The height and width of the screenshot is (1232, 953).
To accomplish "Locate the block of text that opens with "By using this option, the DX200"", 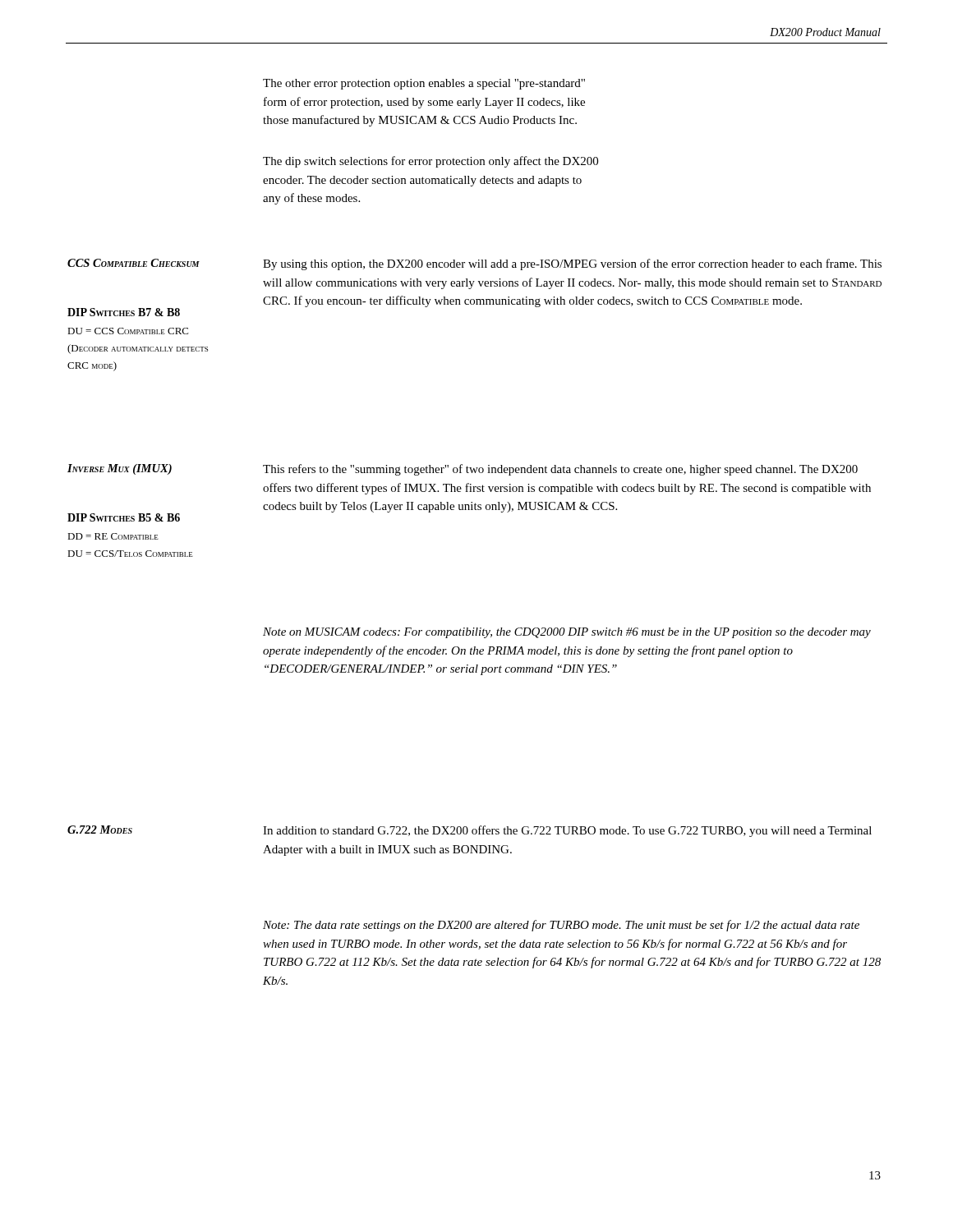I will (573, 282).
